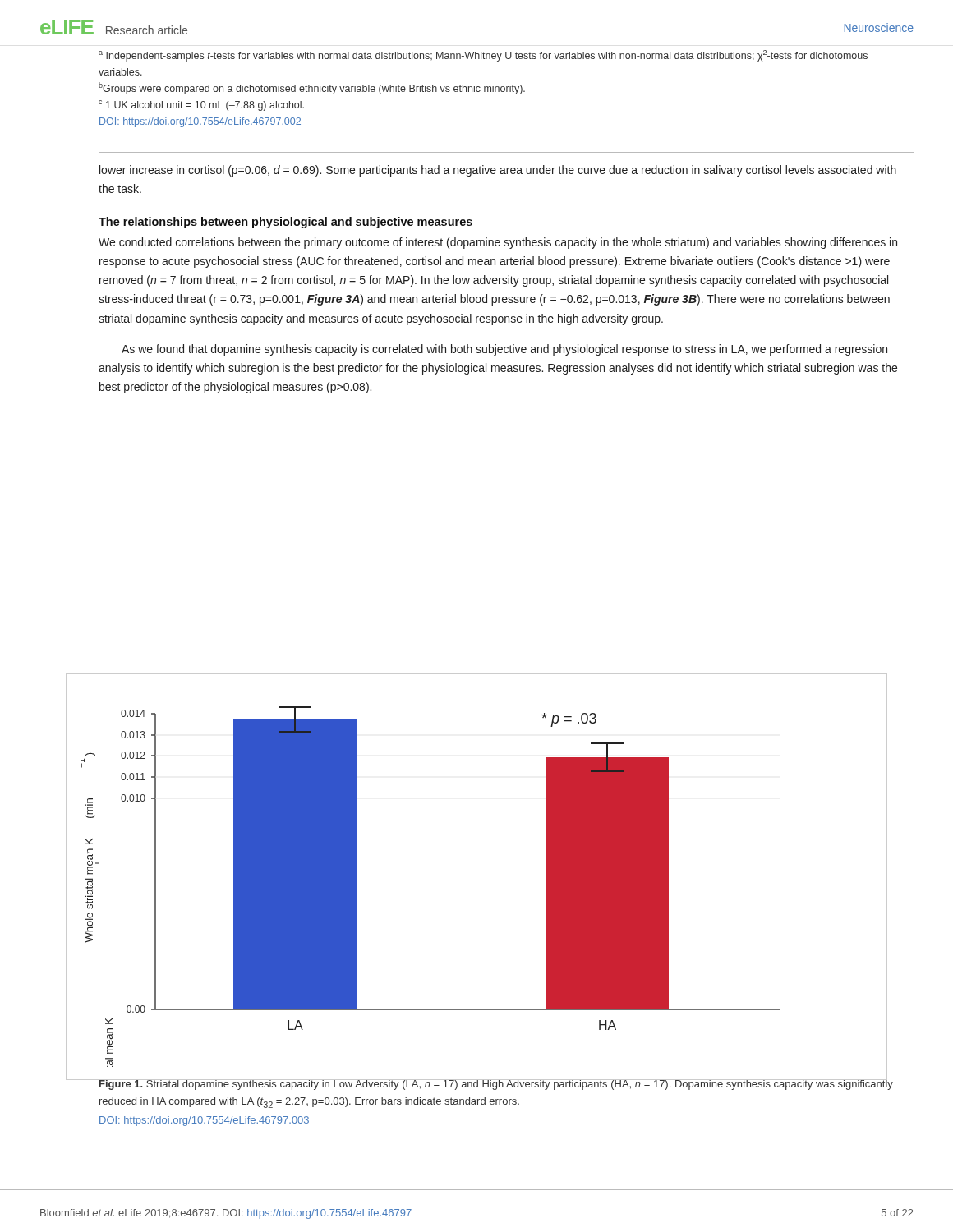The height and width of the screenshot is (1232, 953).
Task: Locate the passage starting "Figure 1. Striatal dopamine synthesis capacity in"
Action: [x=496, y=1102]
